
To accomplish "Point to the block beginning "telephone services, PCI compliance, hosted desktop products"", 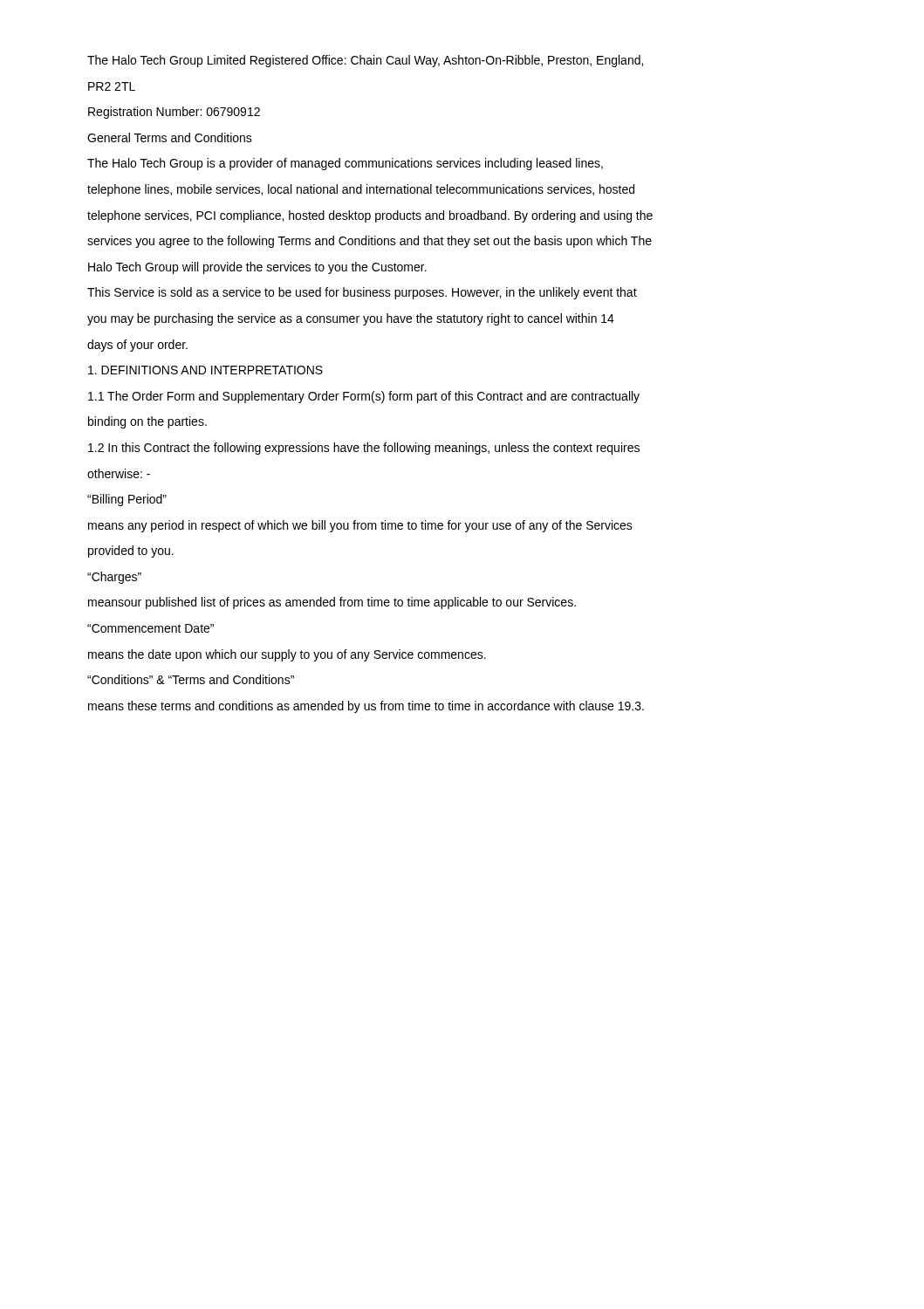I will pos(370,215).
